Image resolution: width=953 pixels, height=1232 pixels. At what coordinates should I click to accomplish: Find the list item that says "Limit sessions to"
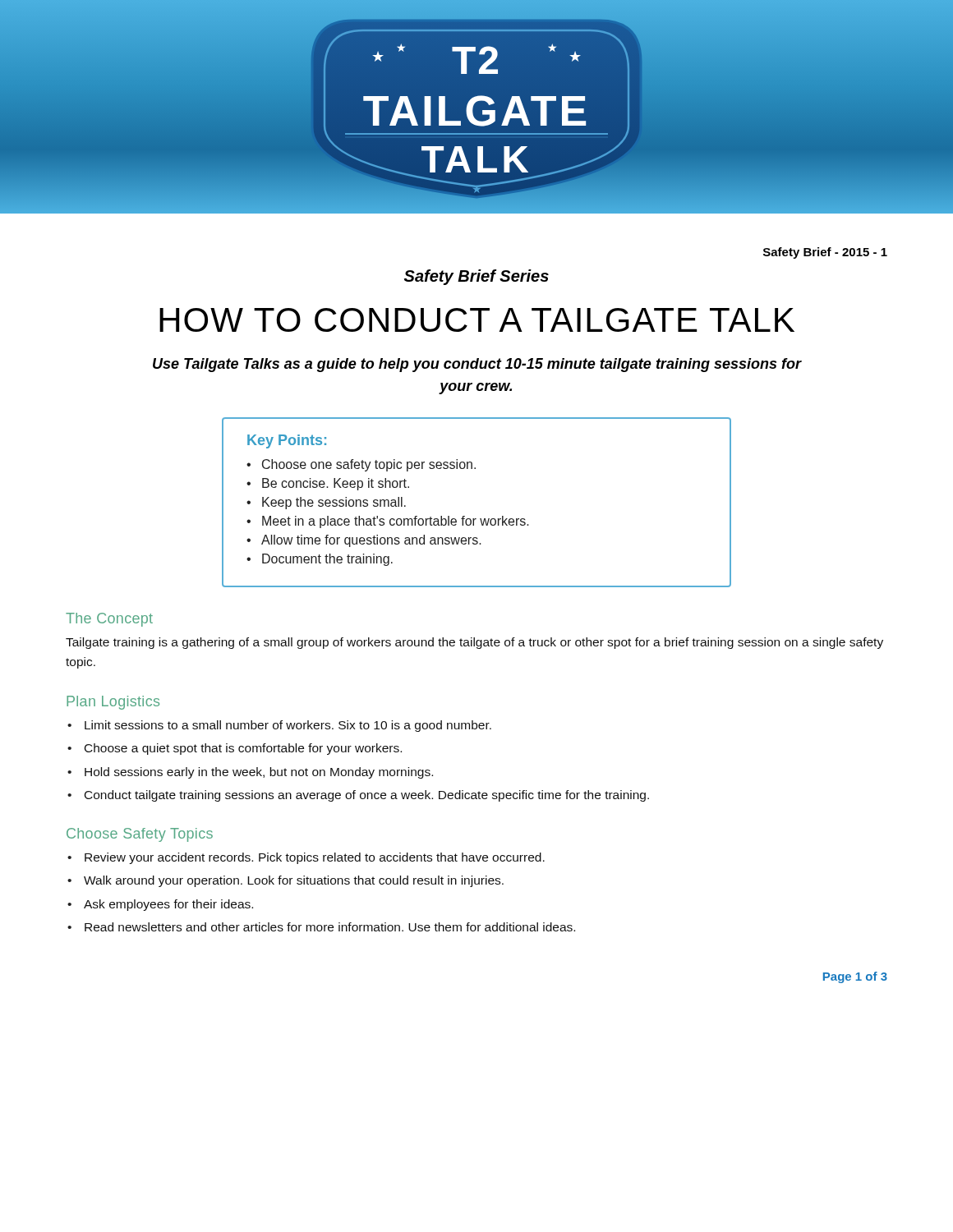[x=288, y=725]
